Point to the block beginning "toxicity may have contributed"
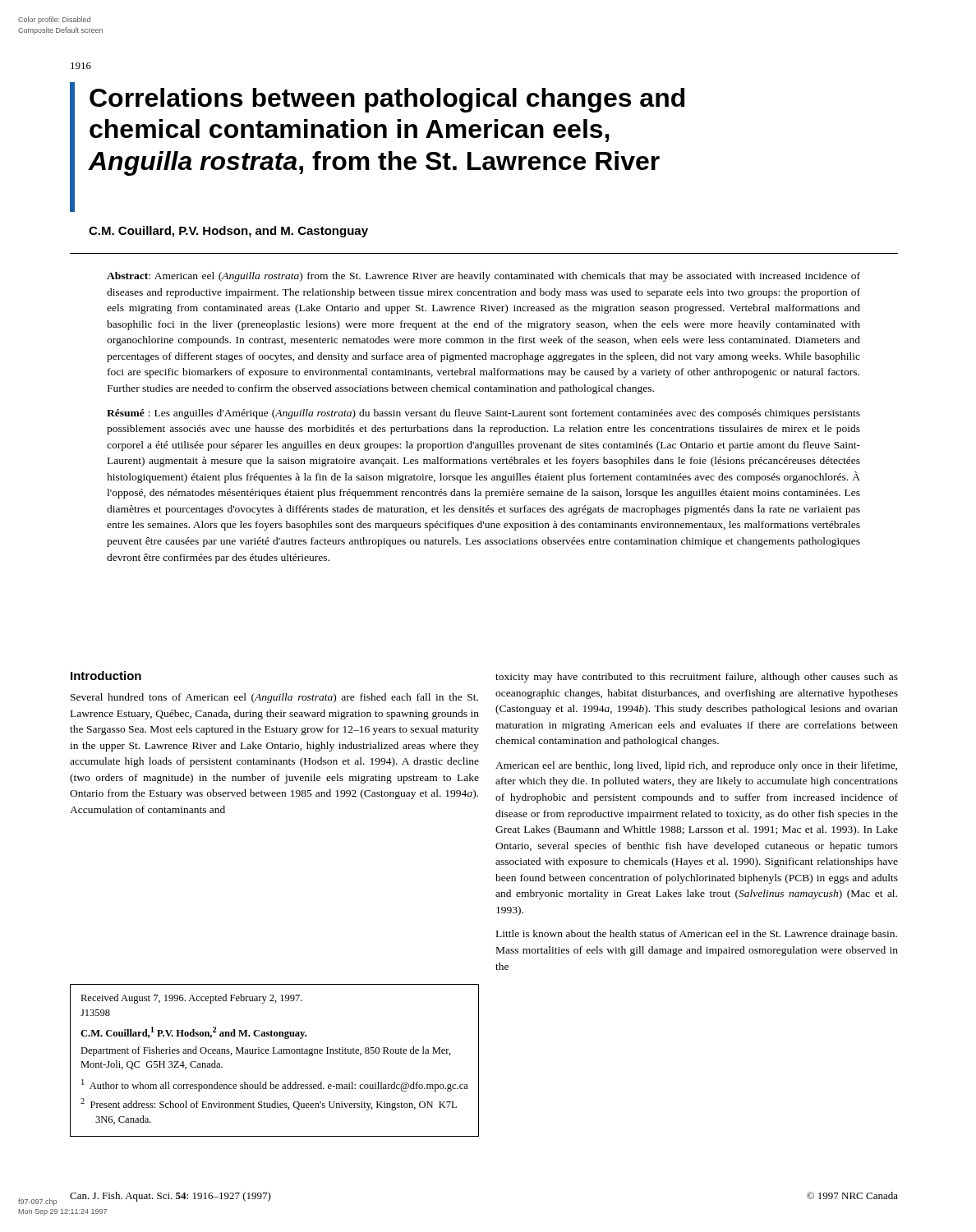Screen dimensions: 1232x976 pyautogui.click(x=697, y=821)
